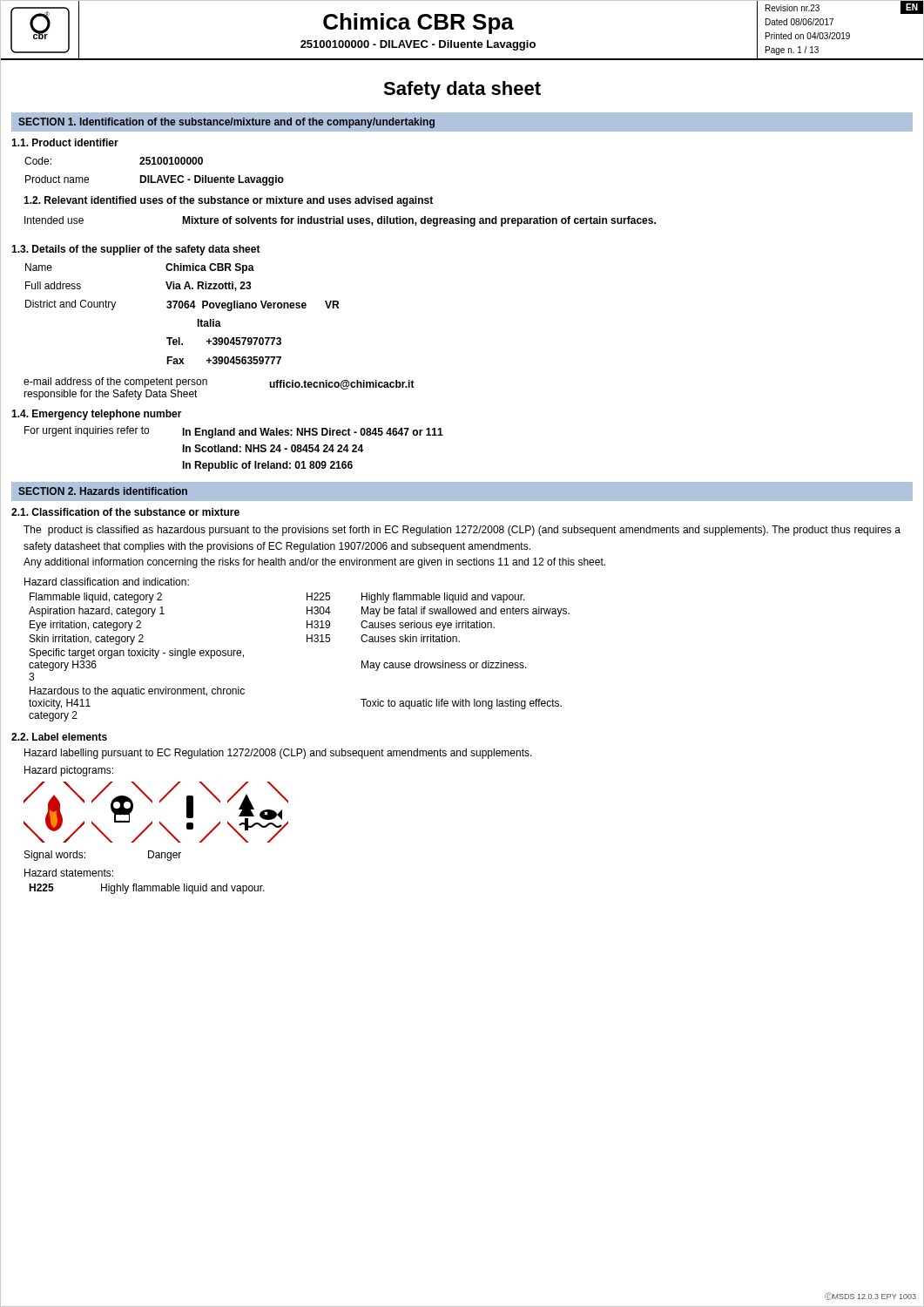Screen dimensions: 1307x924
Task: Find the text that says "Hazard pictograms:"
Action: [x=69, y=770]
